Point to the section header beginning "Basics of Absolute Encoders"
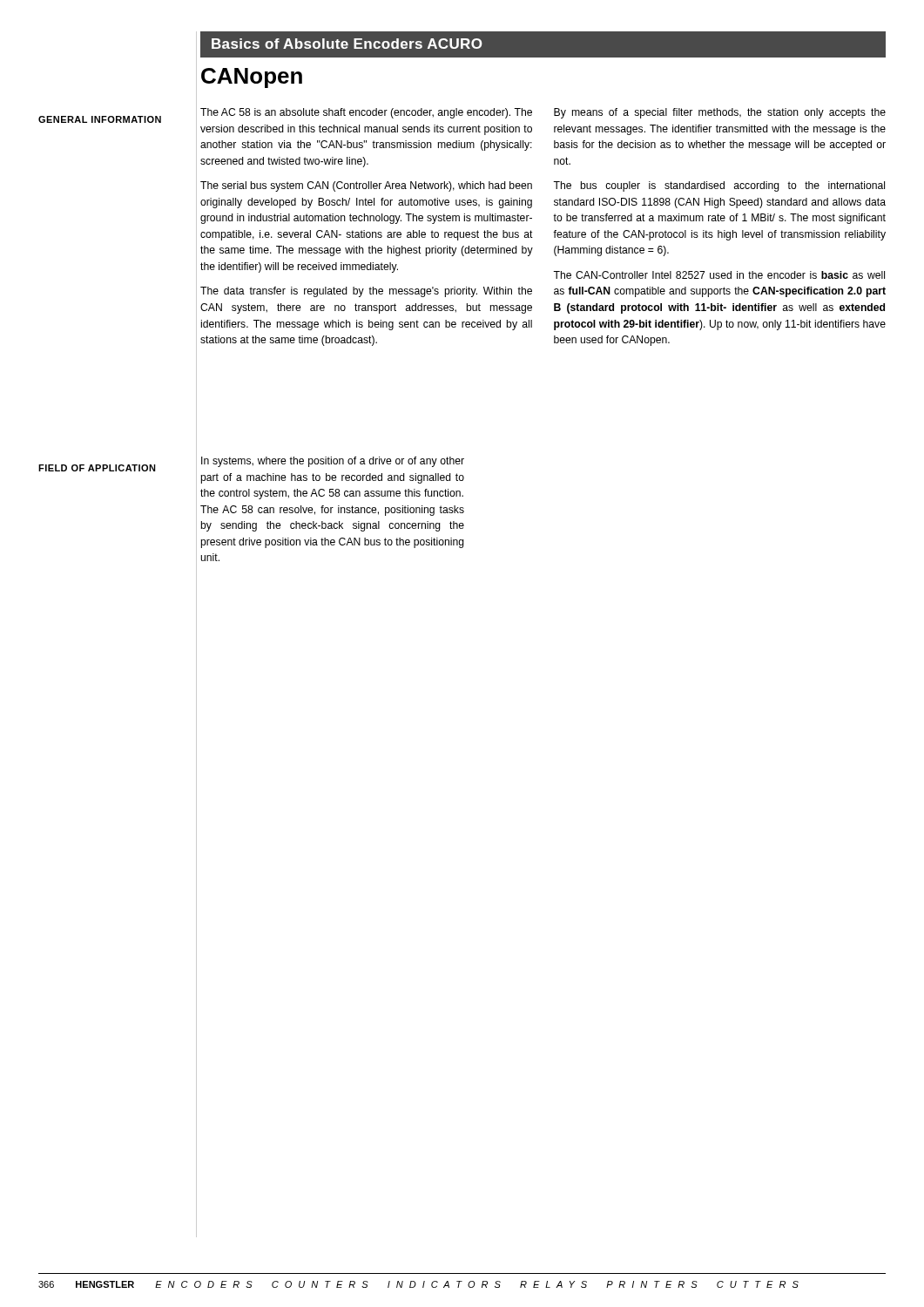 [347, 44]
